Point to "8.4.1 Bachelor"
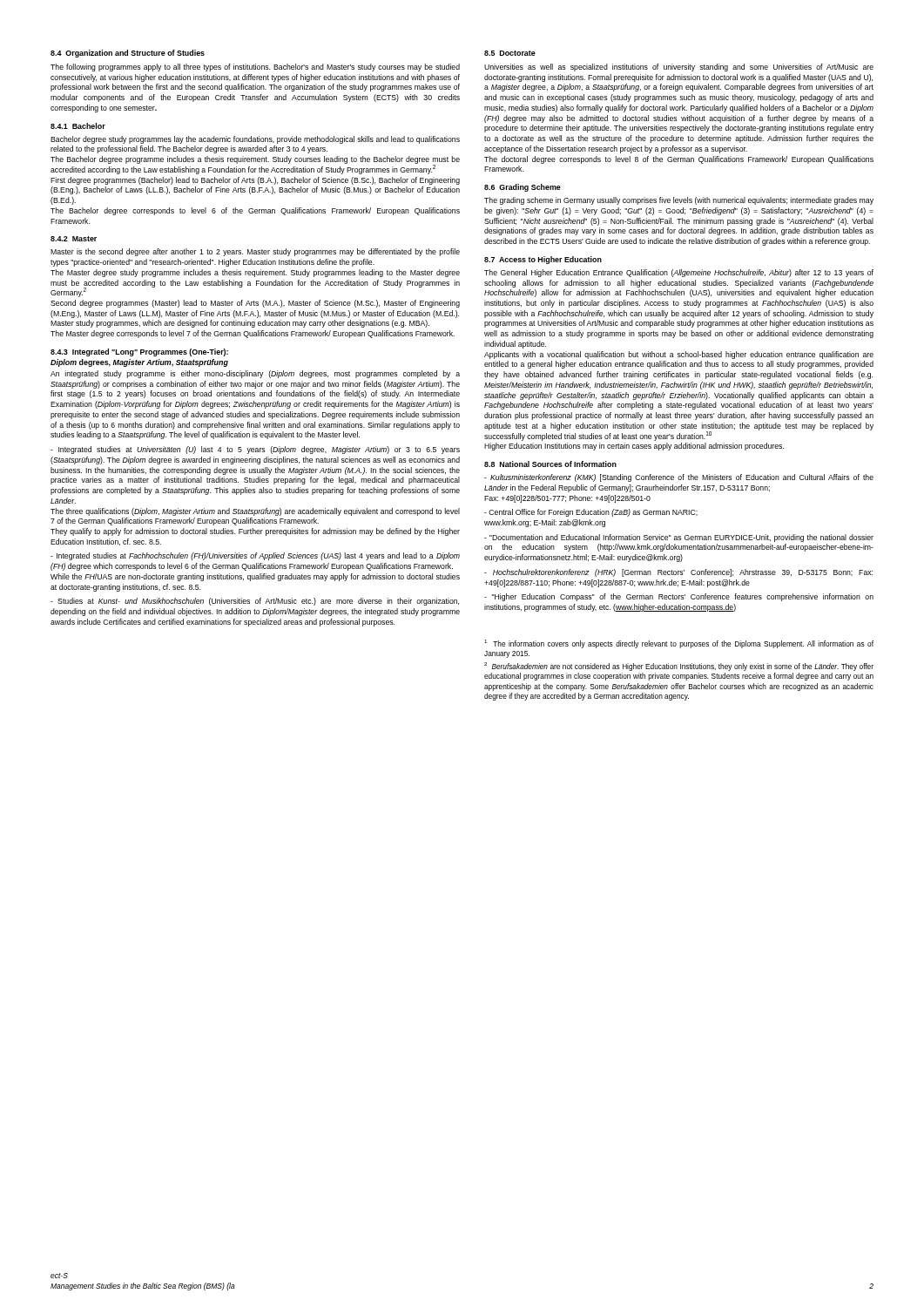Screen dimensions: 1307x924 [78, 126]
